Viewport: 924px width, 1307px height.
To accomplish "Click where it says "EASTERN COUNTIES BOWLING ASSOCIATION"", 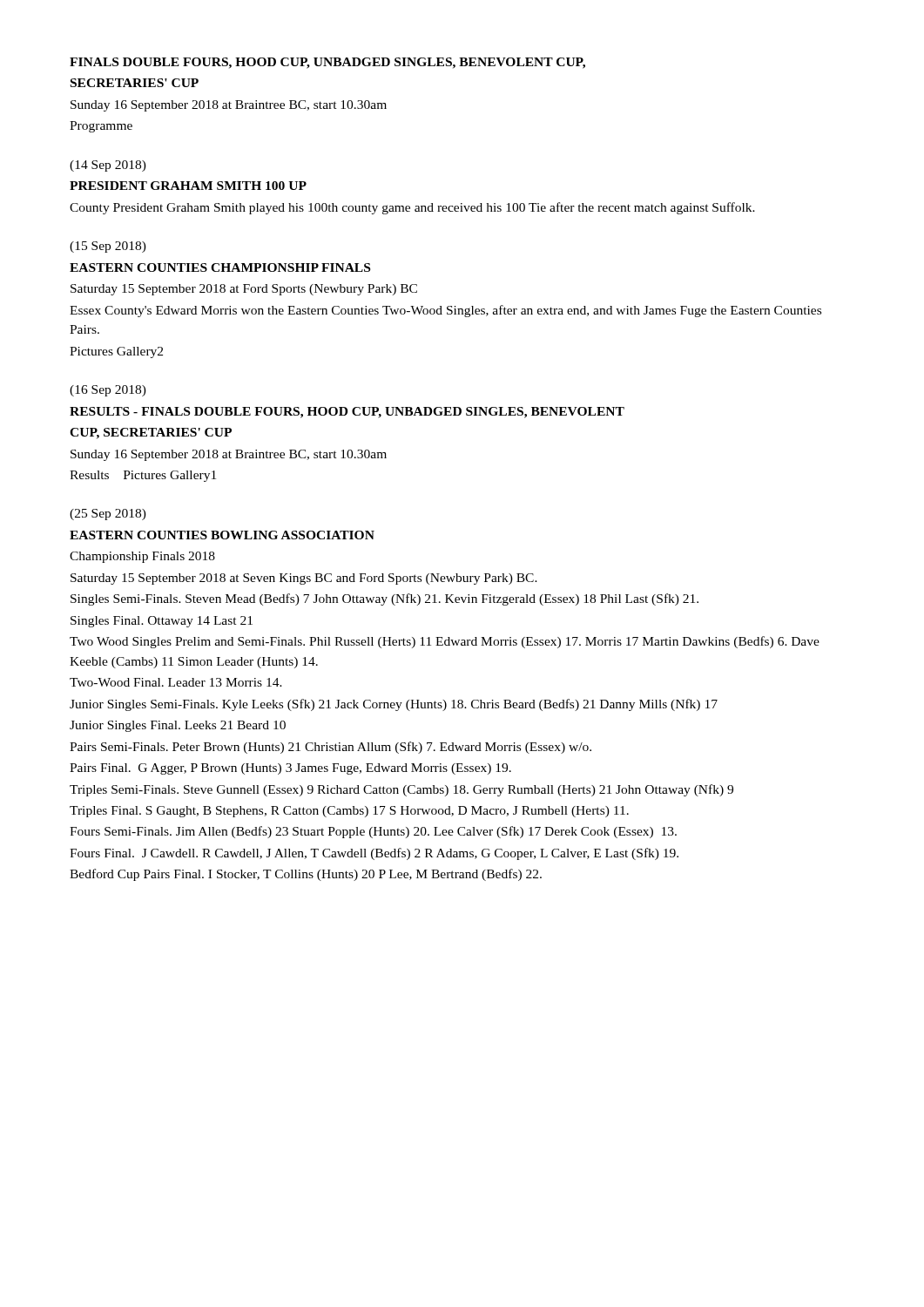I will pyautogui.click(x=222, y=535).
